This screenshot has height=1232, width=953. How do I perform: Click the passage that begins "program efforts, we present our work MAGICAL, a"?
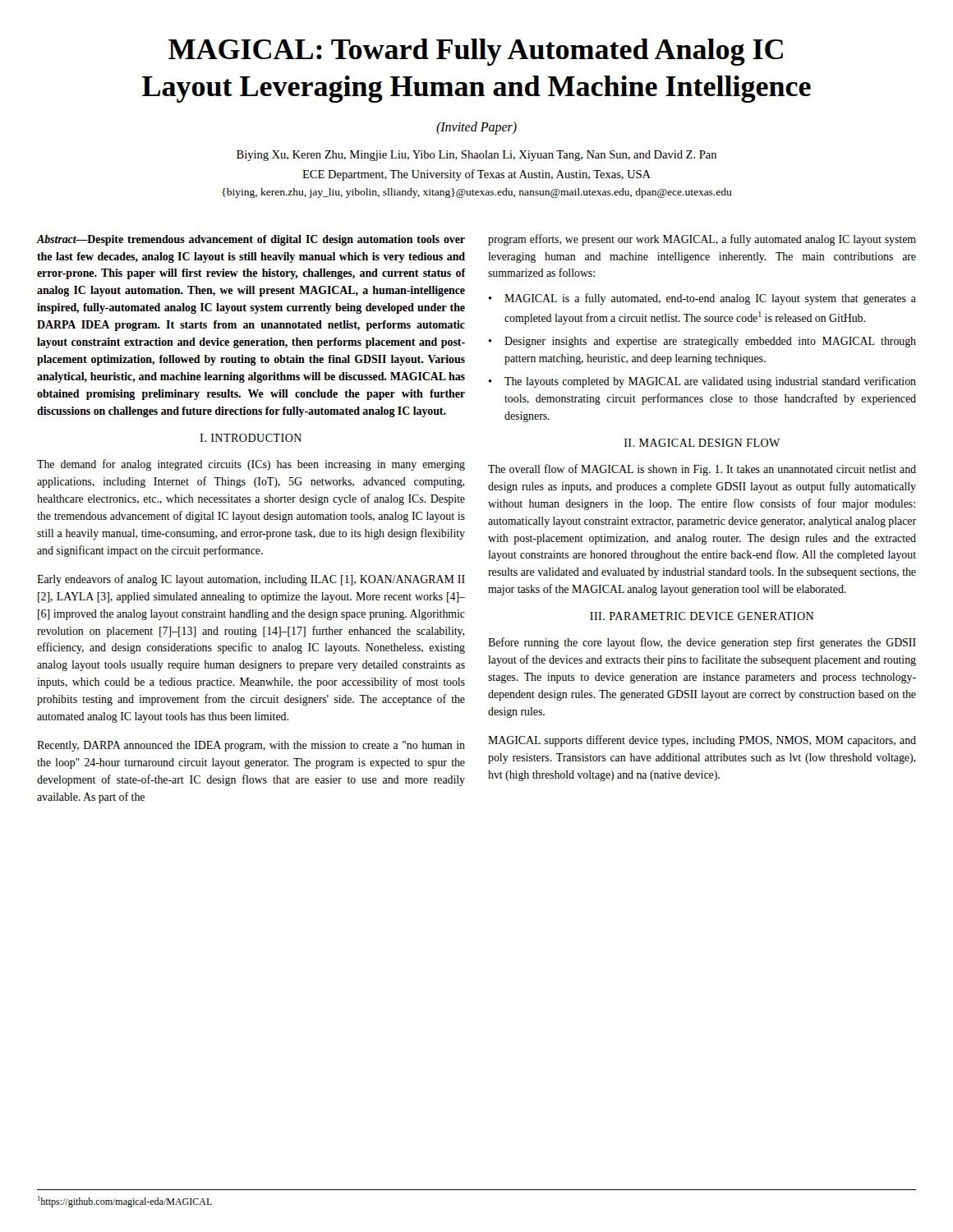click(702, 257)
